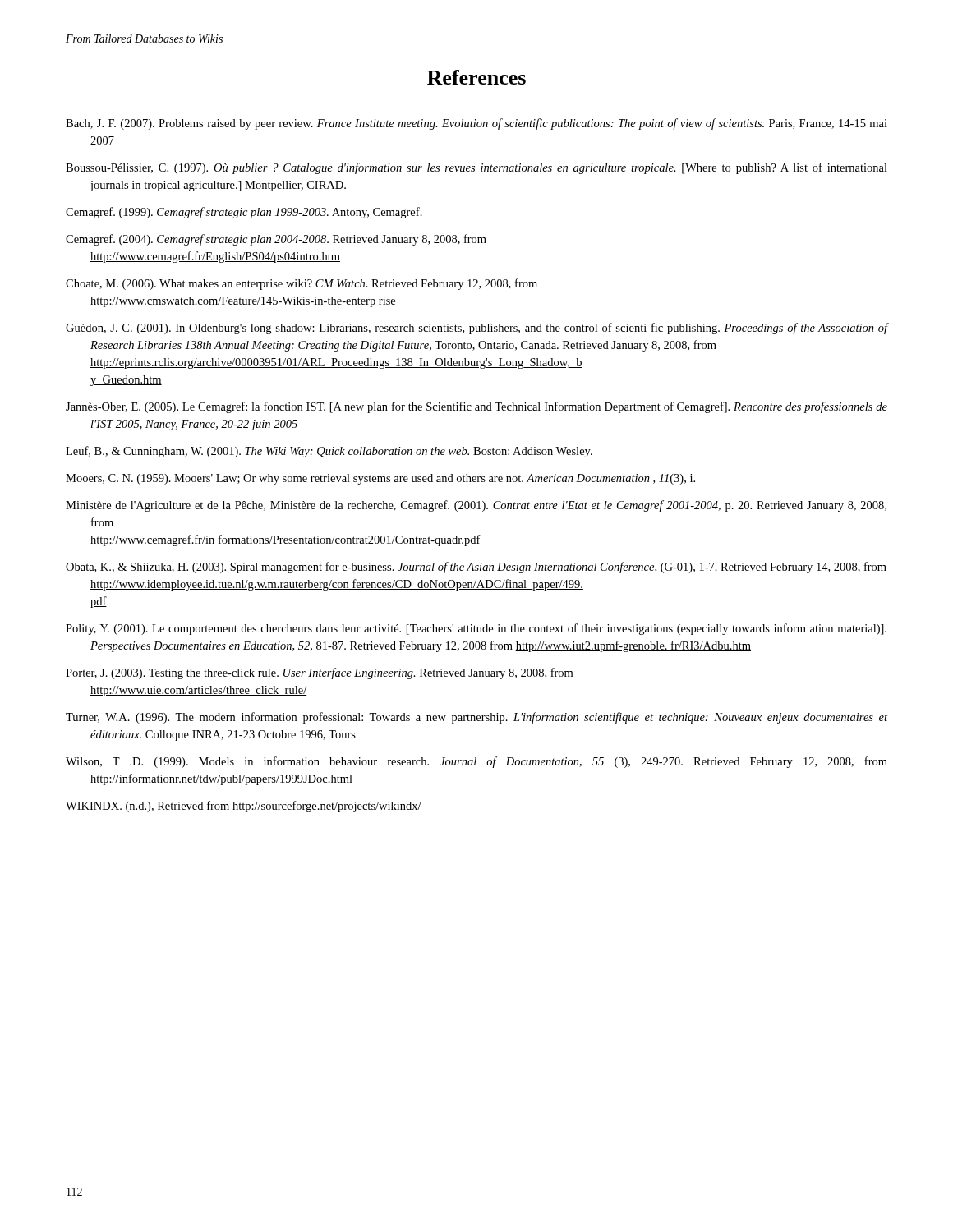Locate the block starting "Bach, J. F. (2007). Problems raised by peer"
Viewport: 953px width, 1232px height.
(476, 132)
